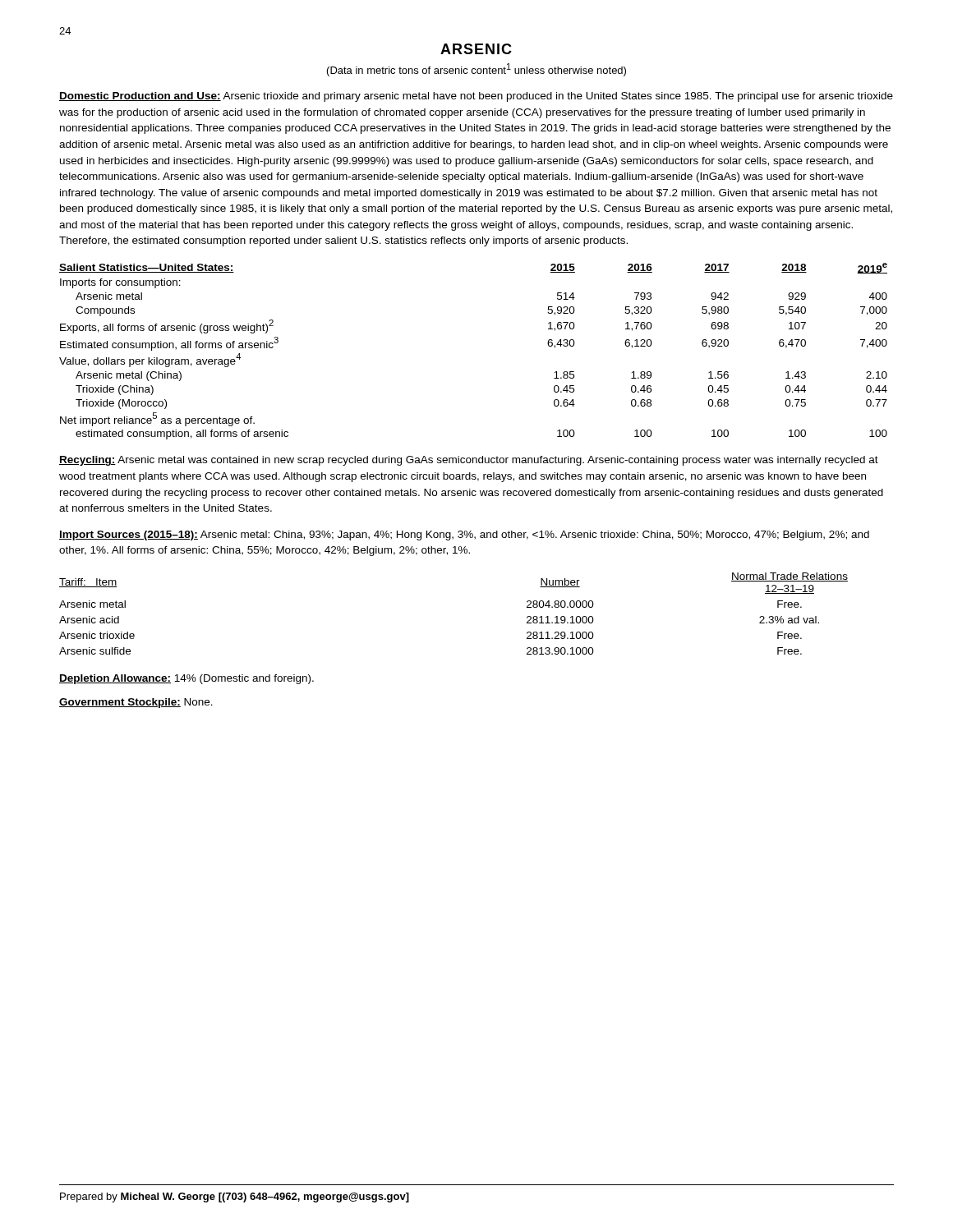Locate the table with the text "Trioxide (Morocco)"
The image size is (953, 1232).
pyautogui.click(x=476, y=350)
